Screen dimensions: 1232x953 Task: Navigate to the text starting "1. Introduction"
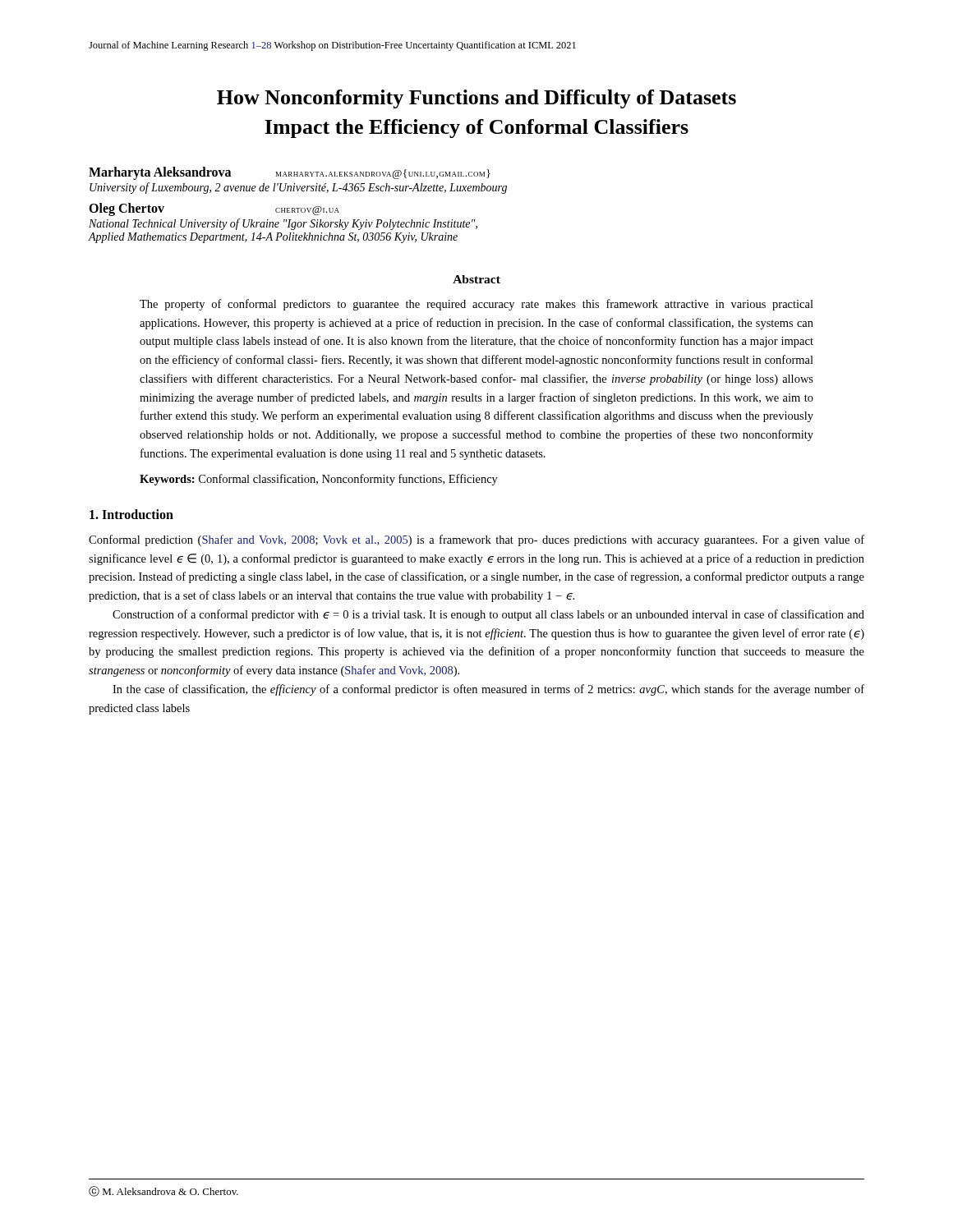click(x=131, y=515)
